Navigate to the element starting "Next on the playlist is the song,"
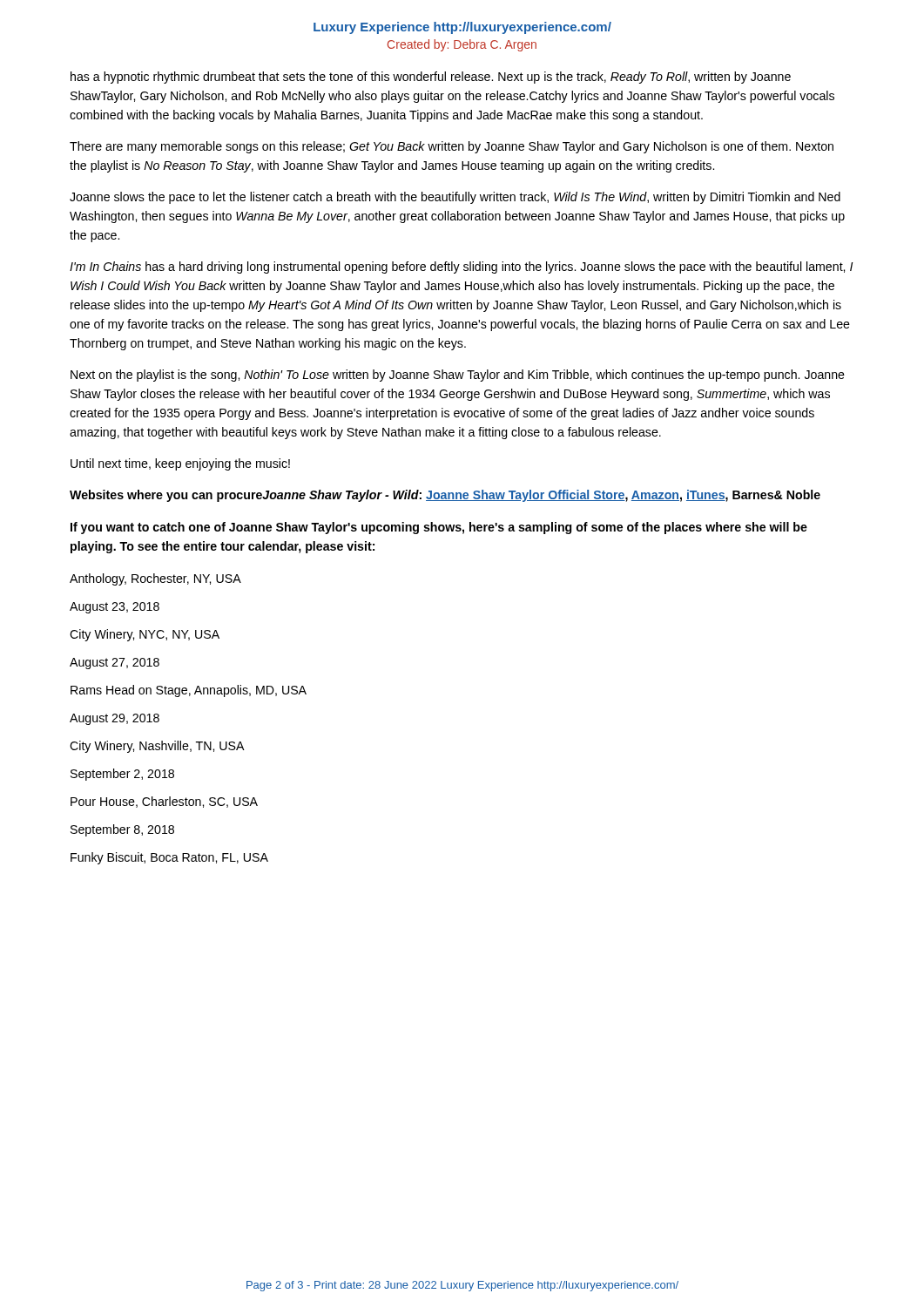 click(457, 403)
